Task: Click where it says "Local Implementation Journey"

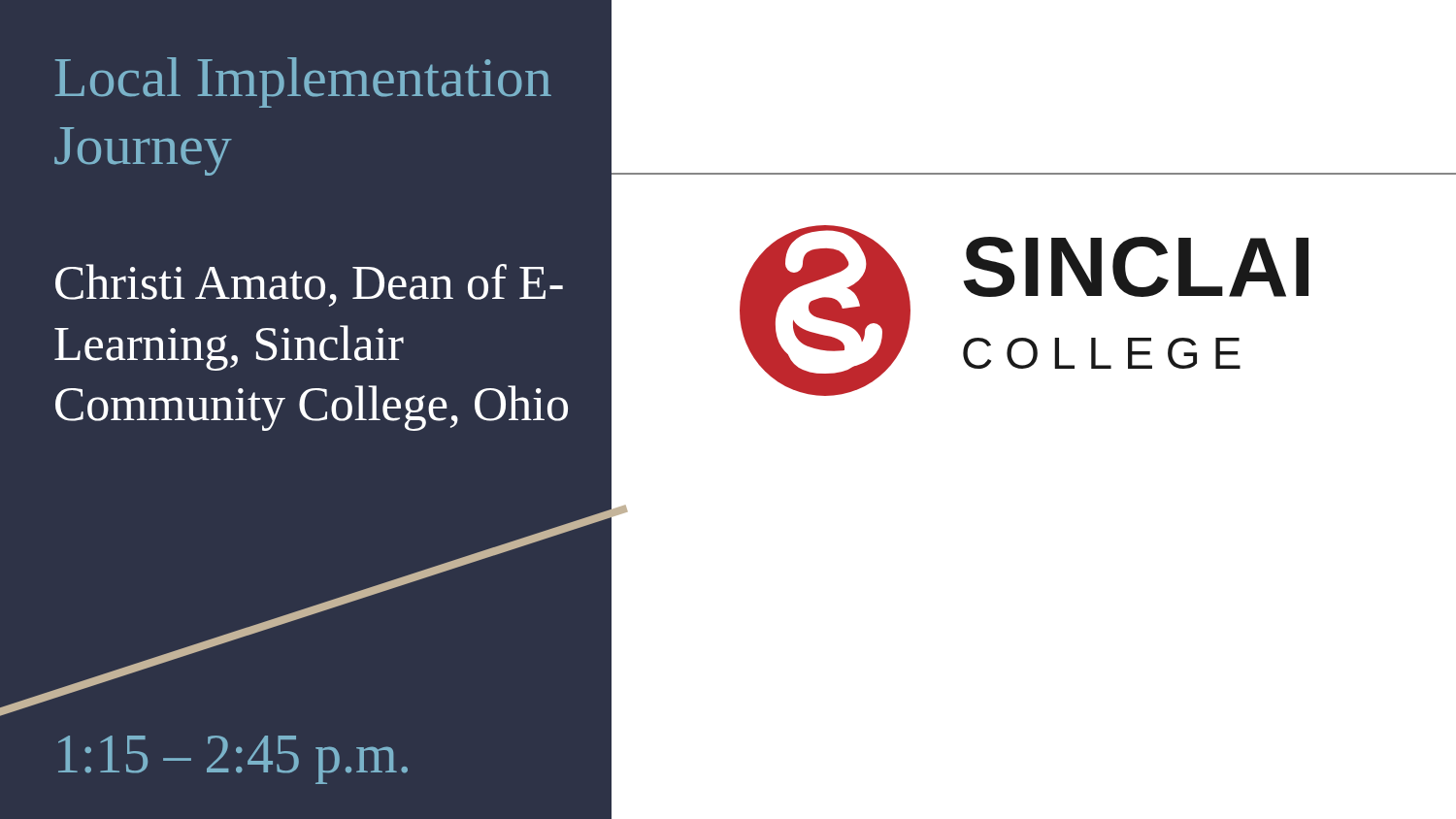Action: click(303, 111)
